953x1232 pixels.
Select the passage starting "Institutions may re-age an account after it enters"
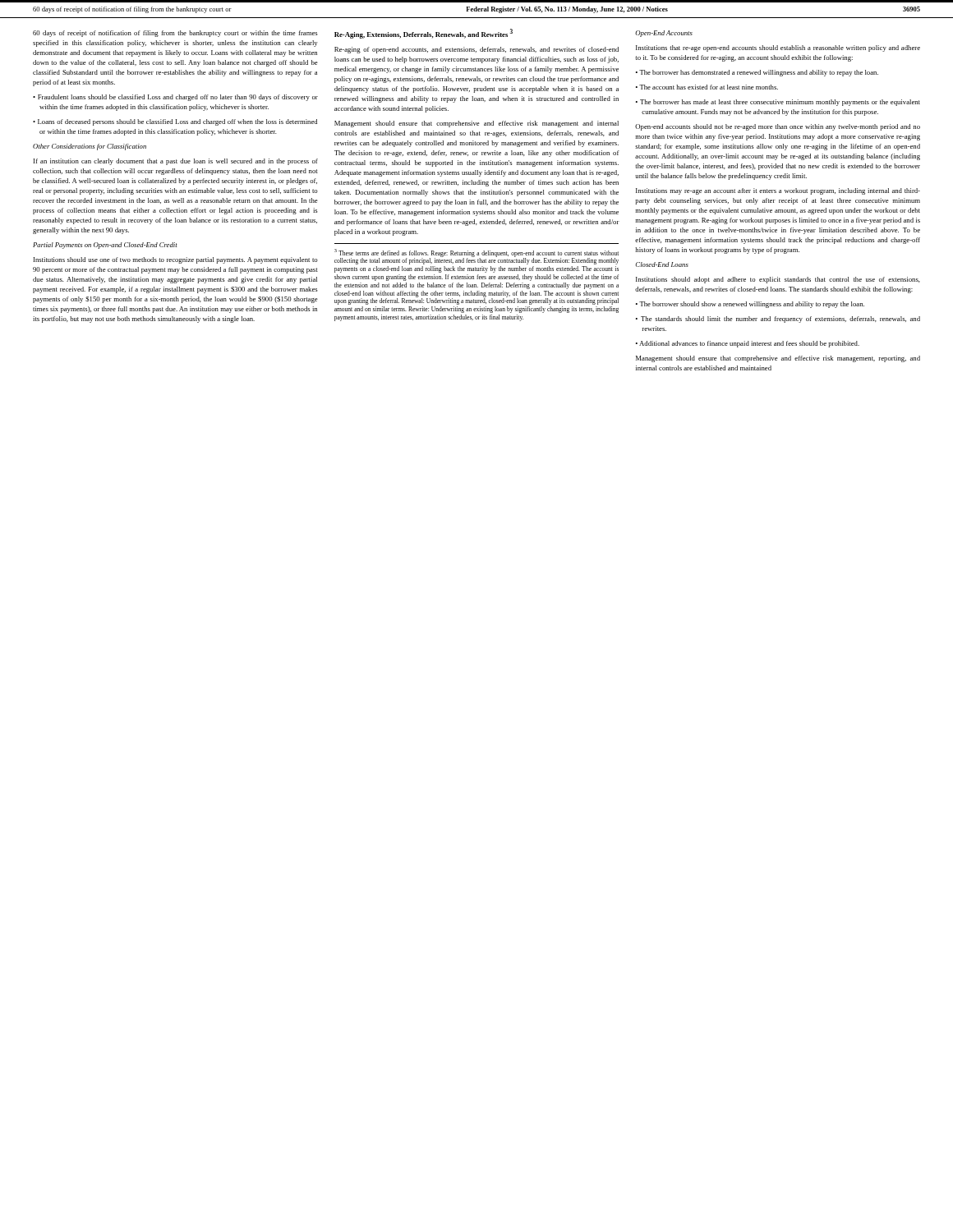[x=778, y=220]
